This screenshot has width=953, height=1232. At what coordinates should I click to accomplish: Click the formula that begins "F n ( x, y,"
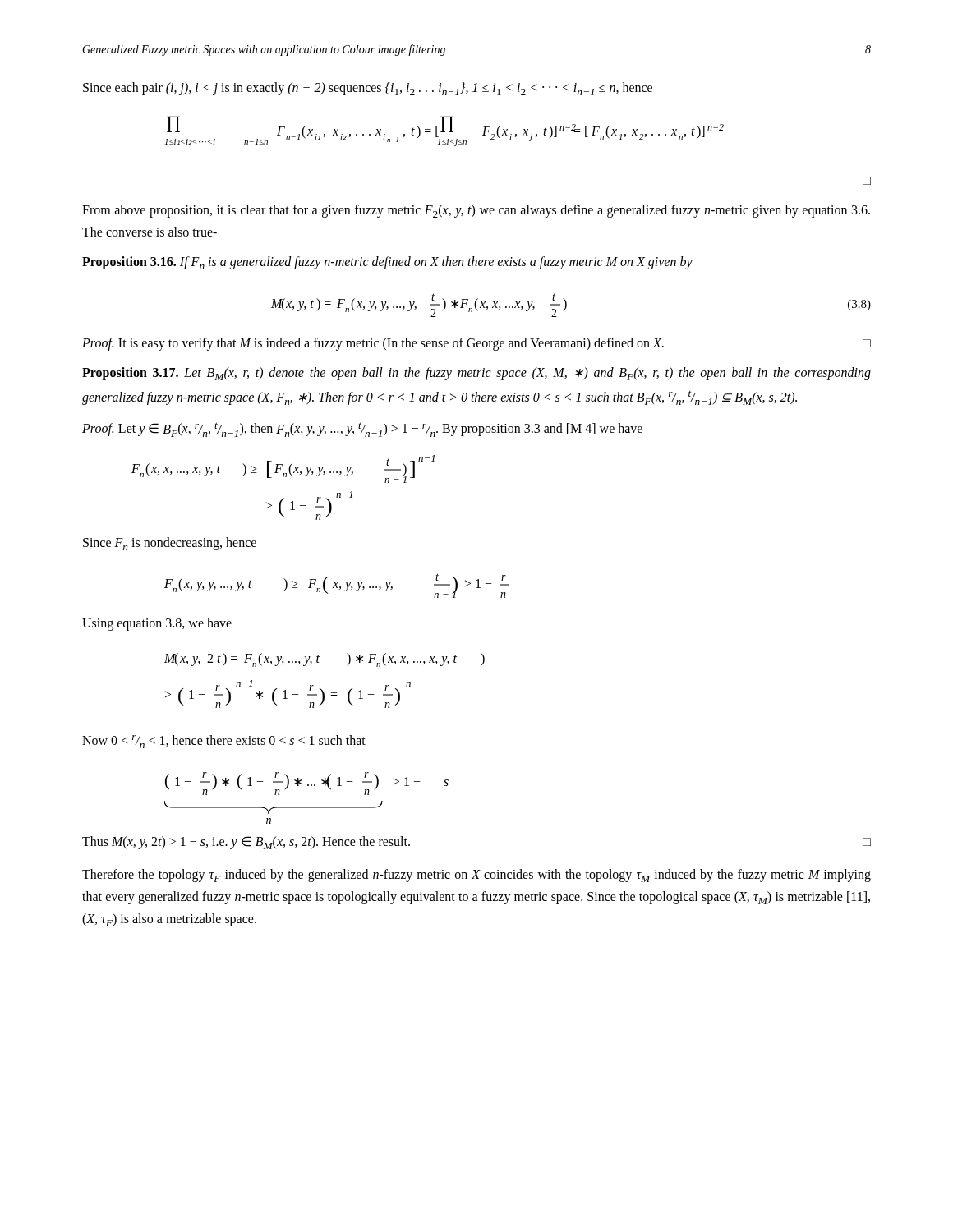[x=378, y=584]
